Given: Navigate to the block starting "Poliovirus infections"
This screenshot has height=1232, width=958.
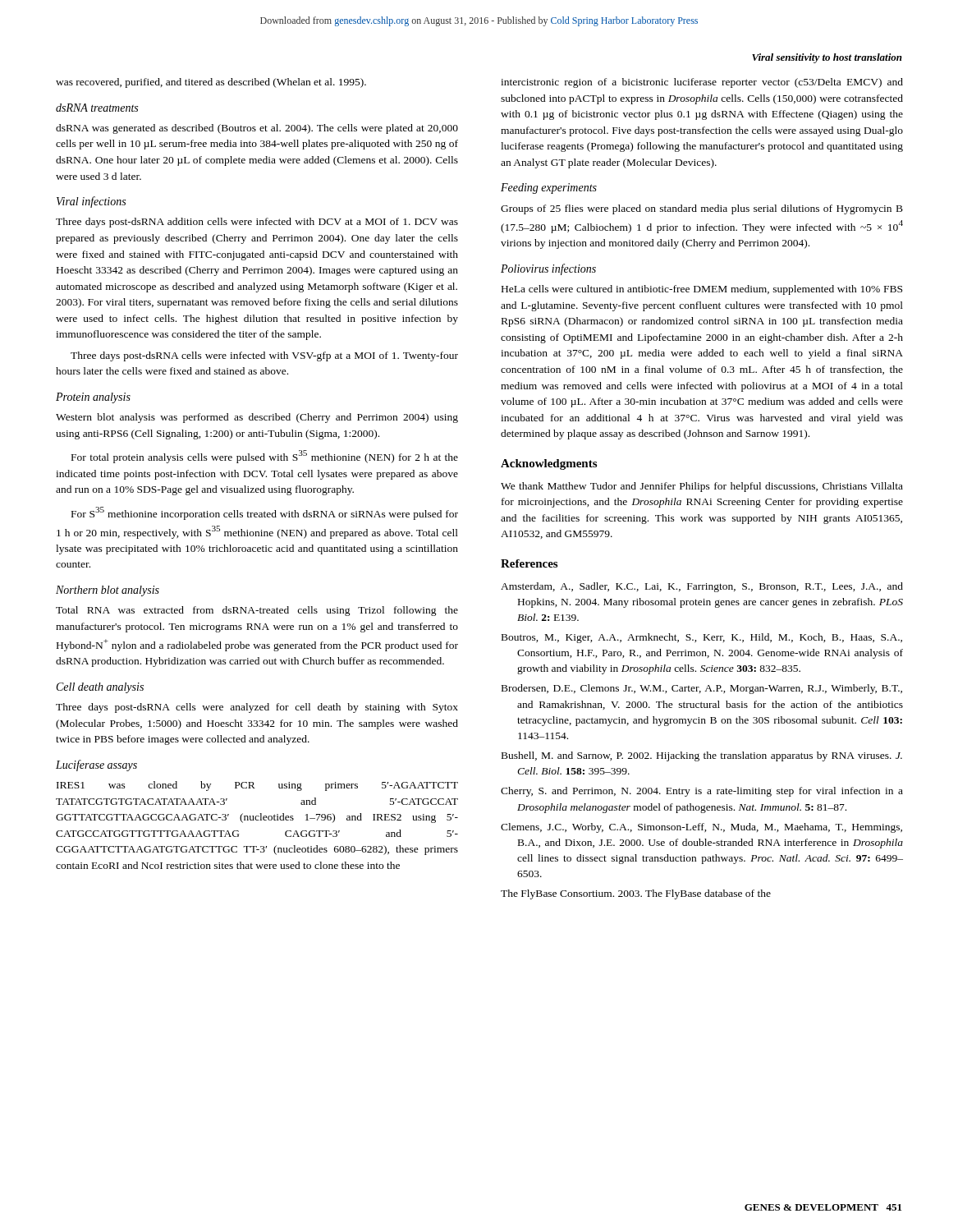Looking at the screenshot, I should 548,269.
